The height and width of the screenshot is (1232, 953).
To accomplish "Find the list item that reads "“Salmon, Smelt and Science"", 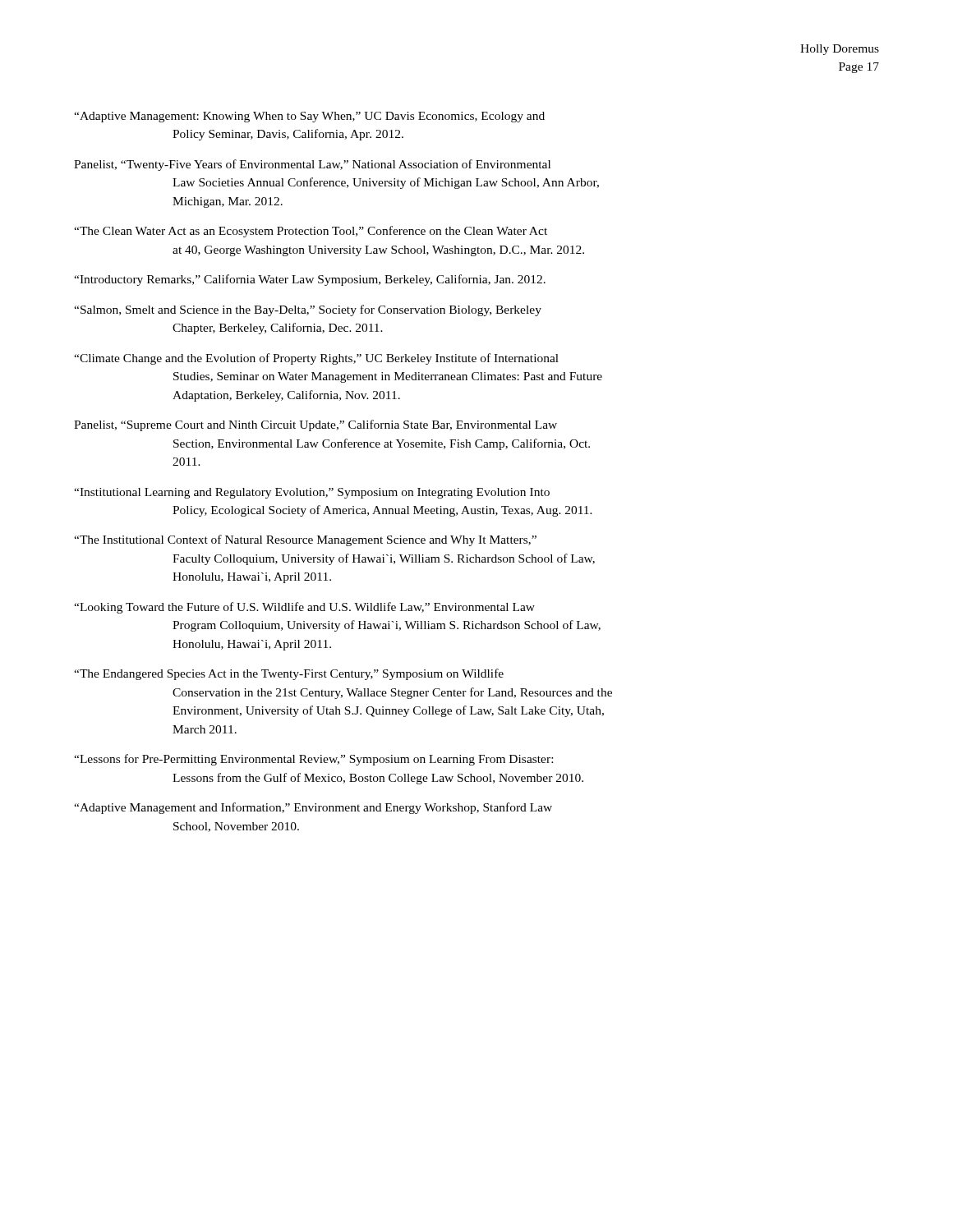I will coord(476,320).
